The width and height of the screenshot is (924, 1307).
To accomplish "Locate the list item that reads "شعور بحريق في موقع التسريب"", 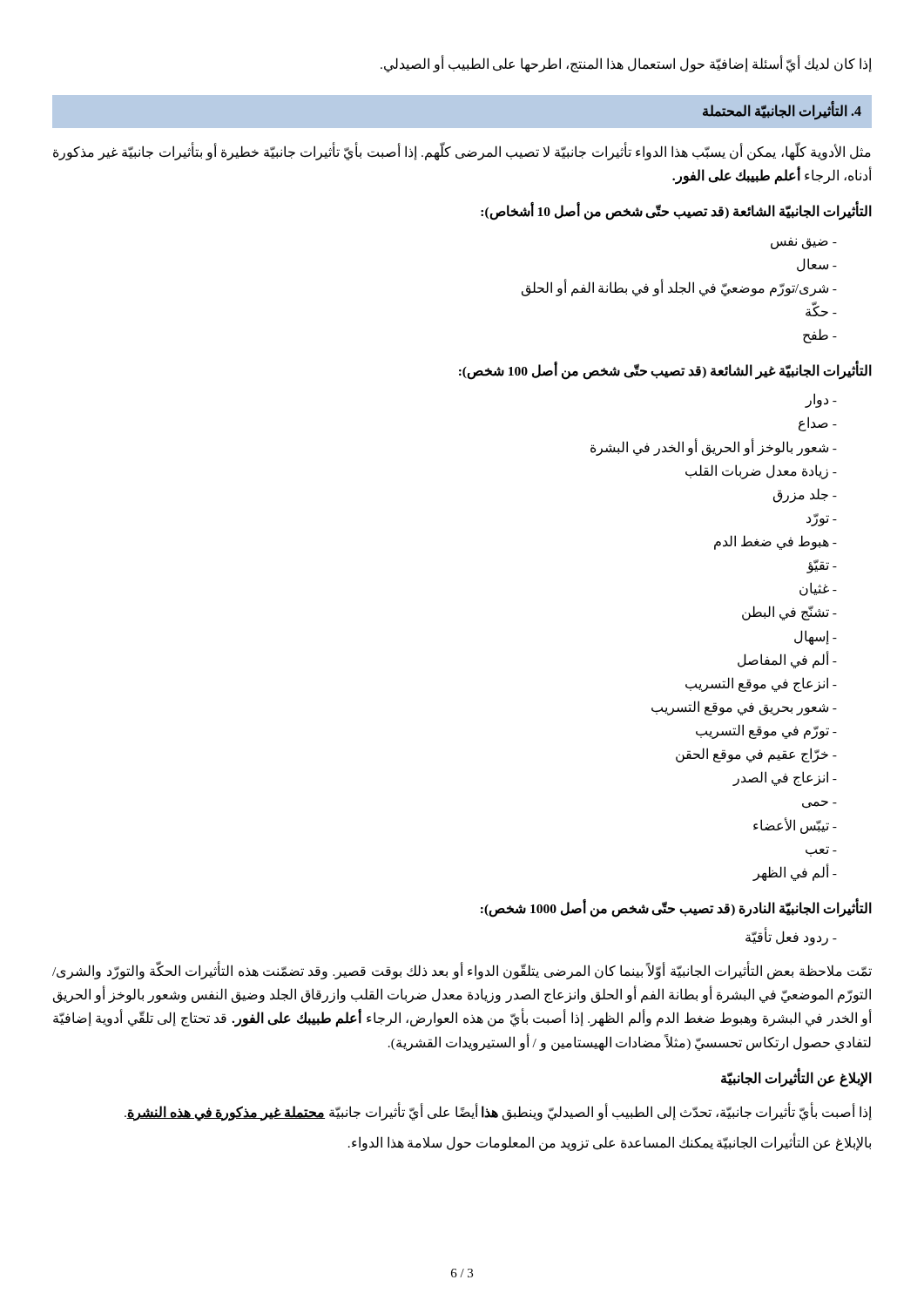I will click(740, 707).
